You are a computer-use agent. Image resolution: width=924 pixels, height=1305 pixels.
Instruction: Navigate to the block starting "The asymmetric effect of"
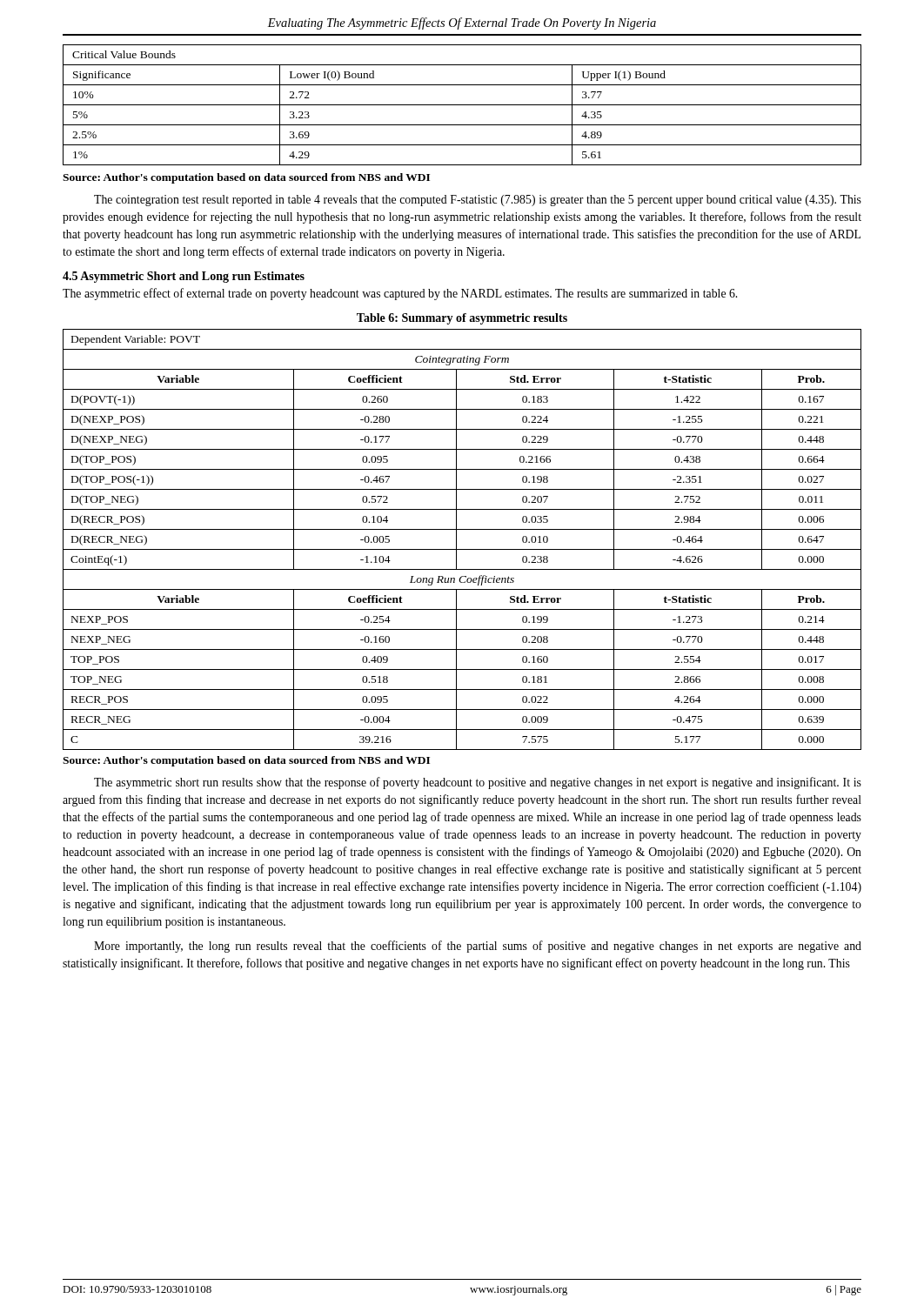coord(400,294)
